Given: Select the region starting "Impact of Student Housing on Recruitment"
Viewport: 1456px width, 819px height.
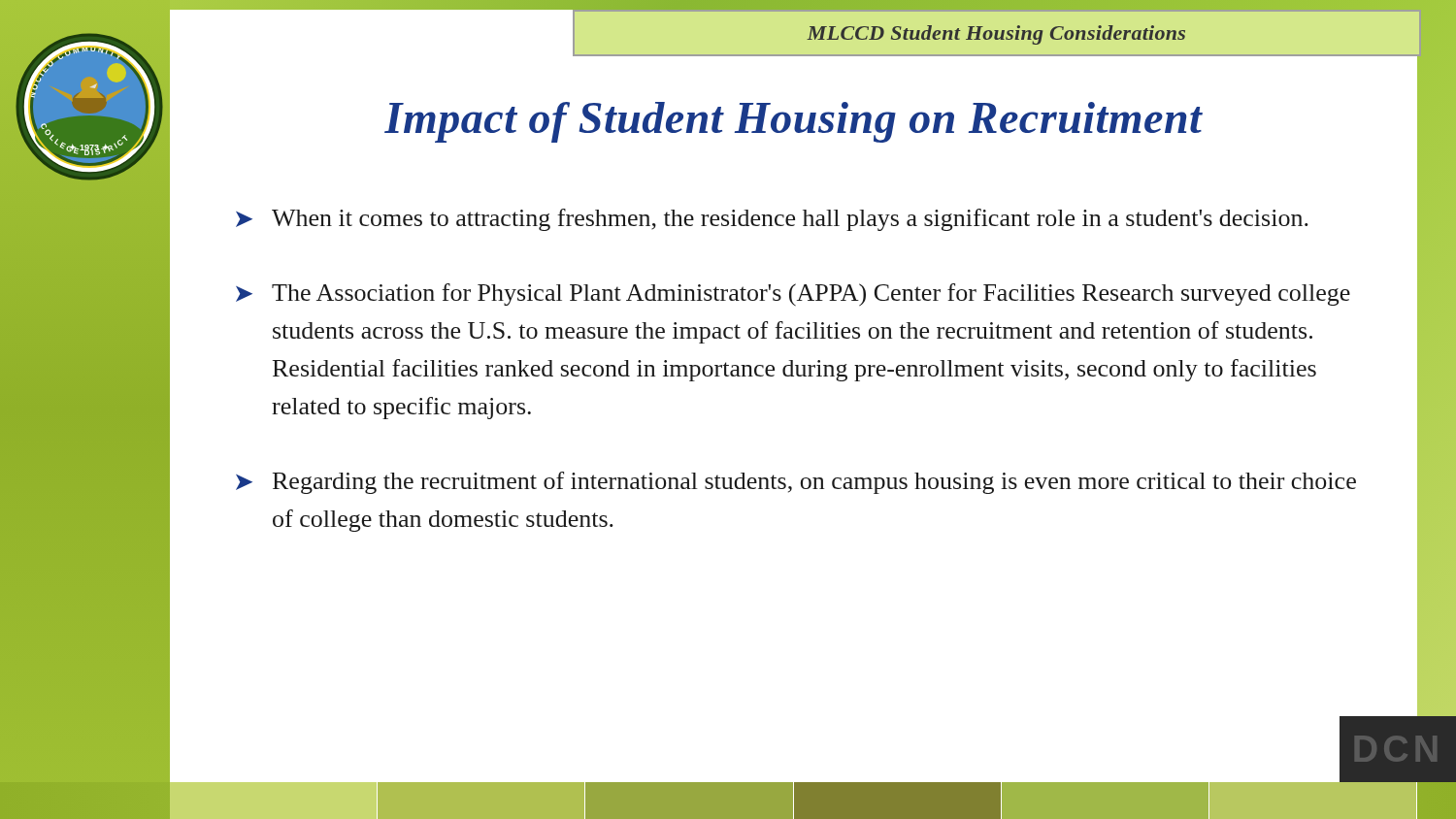Looking at the screenshot, I should point(794,118).
